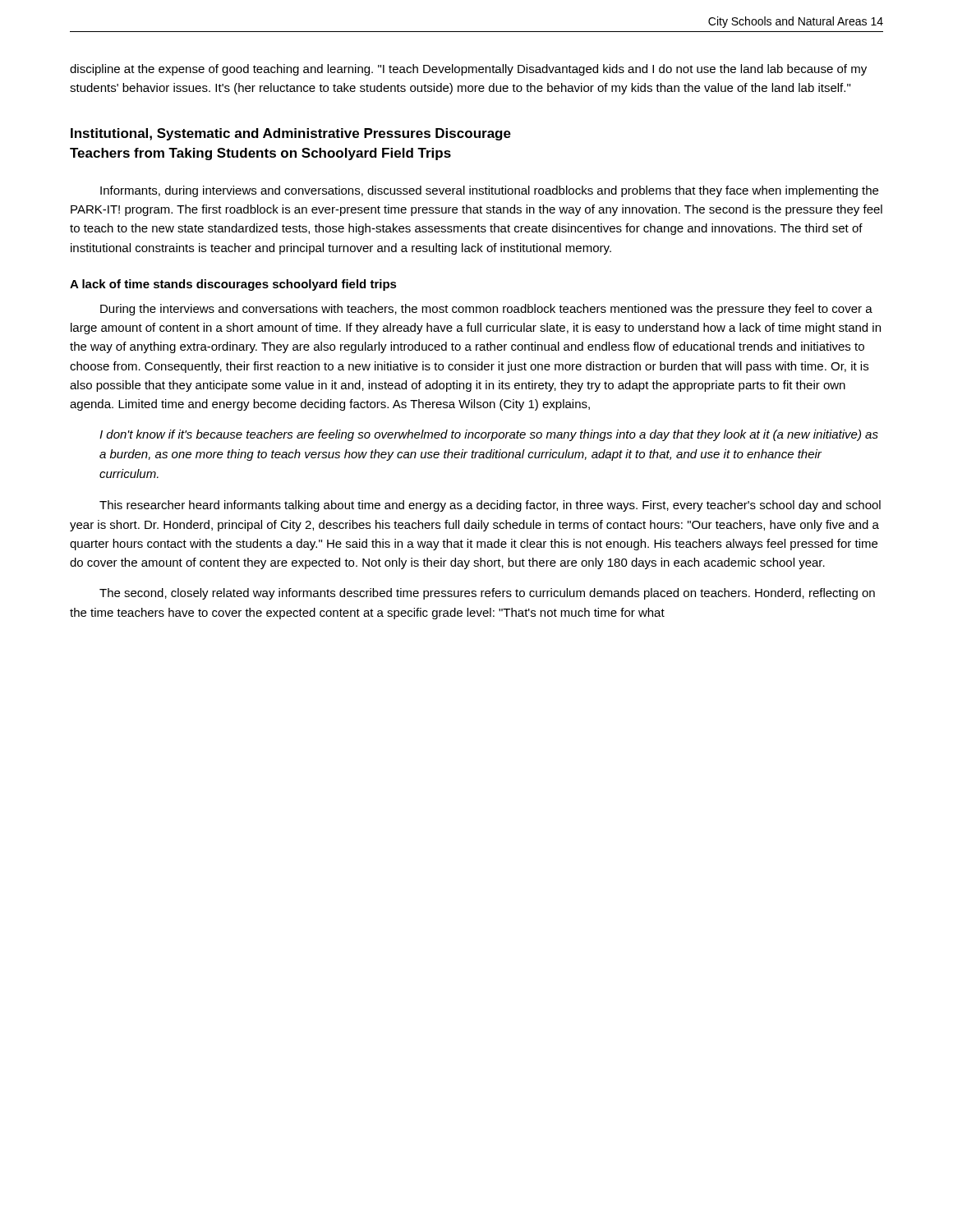
Task: Click on the passage starting "I don't know if it's because teachers"
Action: point(489,454)
